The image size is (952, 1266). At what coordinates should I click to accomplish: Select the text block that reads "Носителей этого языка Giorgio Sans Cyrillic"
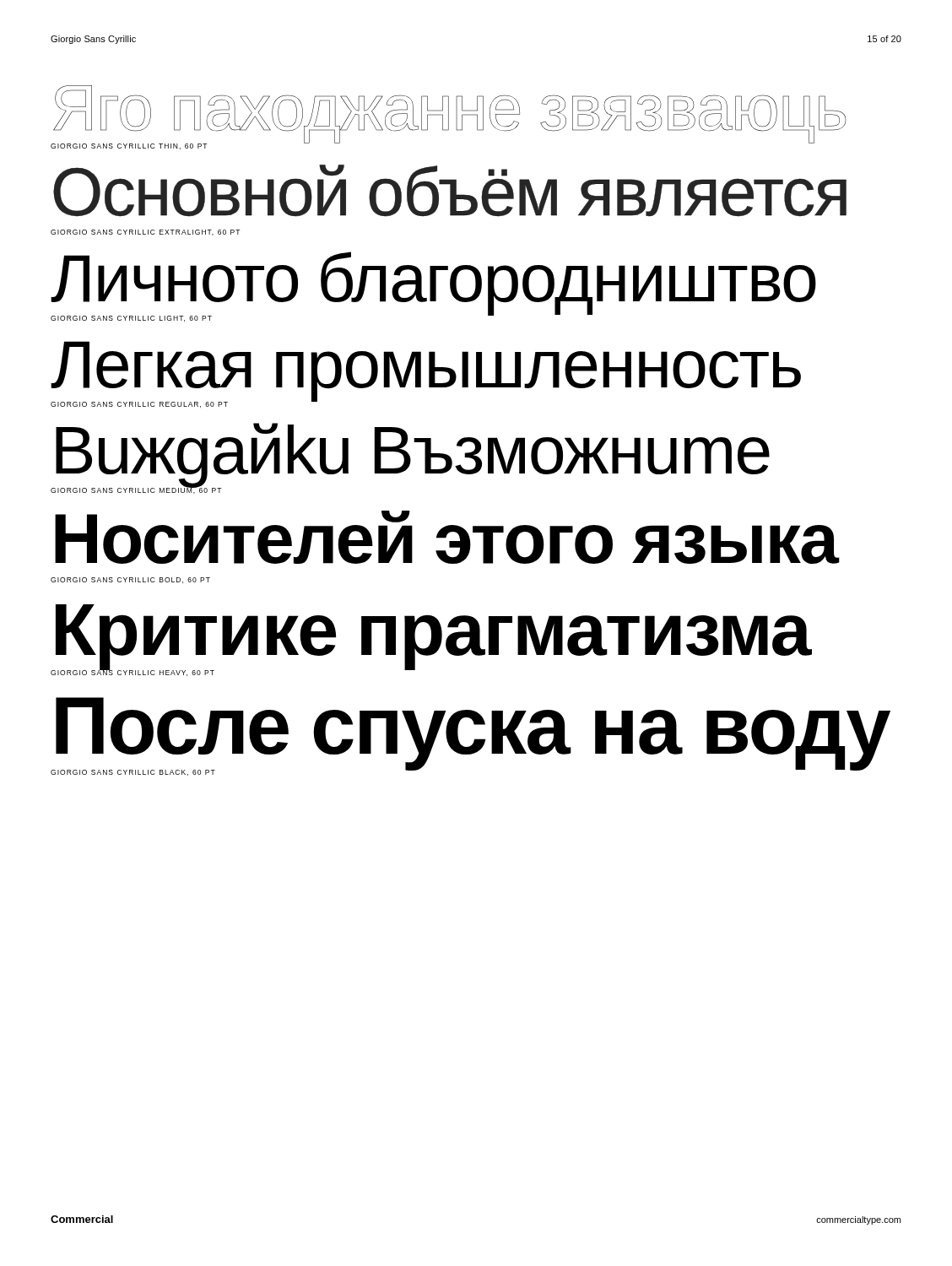pos(476,543)
